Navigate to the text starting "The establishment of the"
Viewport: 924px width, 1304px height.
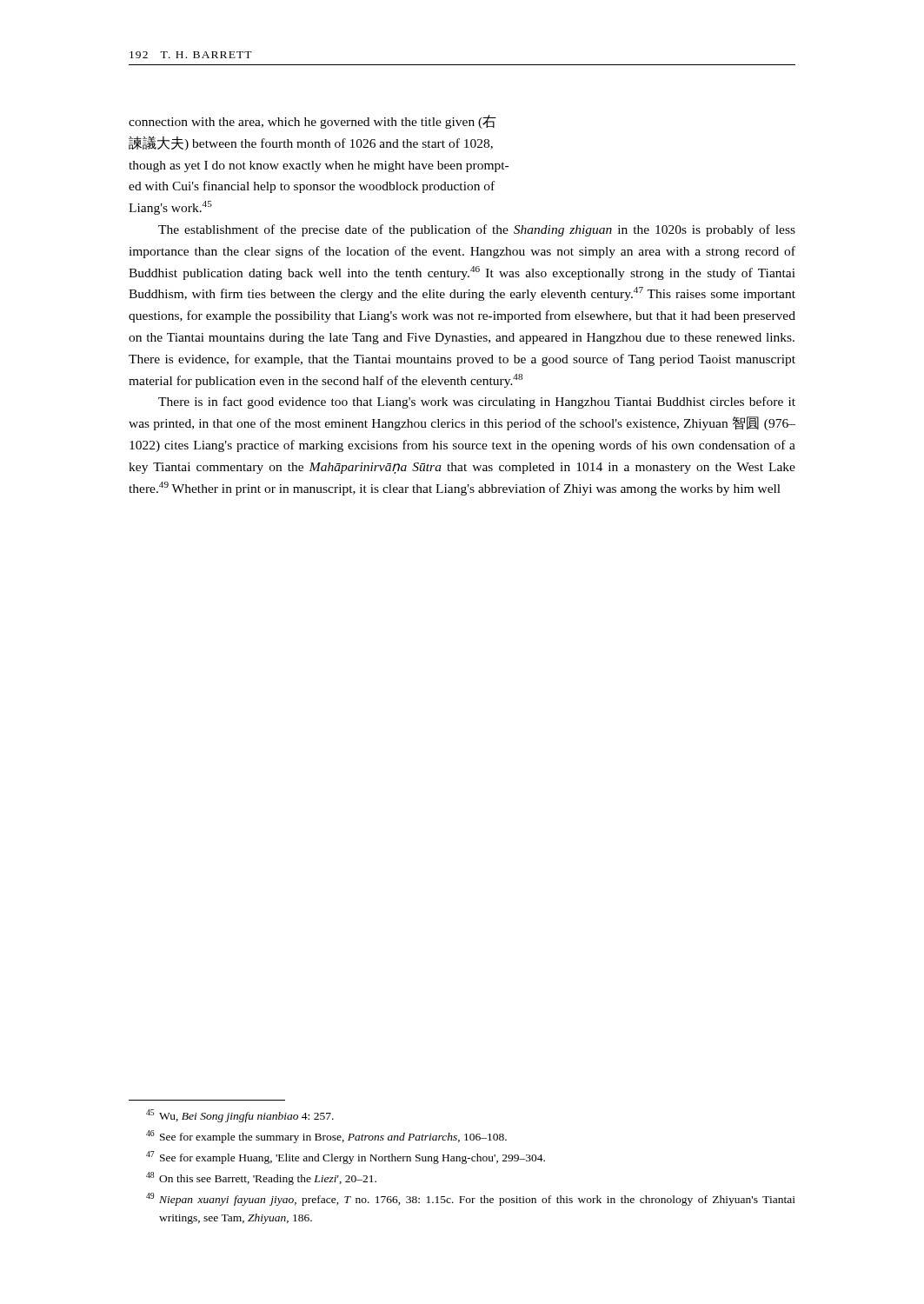point(462,305)
